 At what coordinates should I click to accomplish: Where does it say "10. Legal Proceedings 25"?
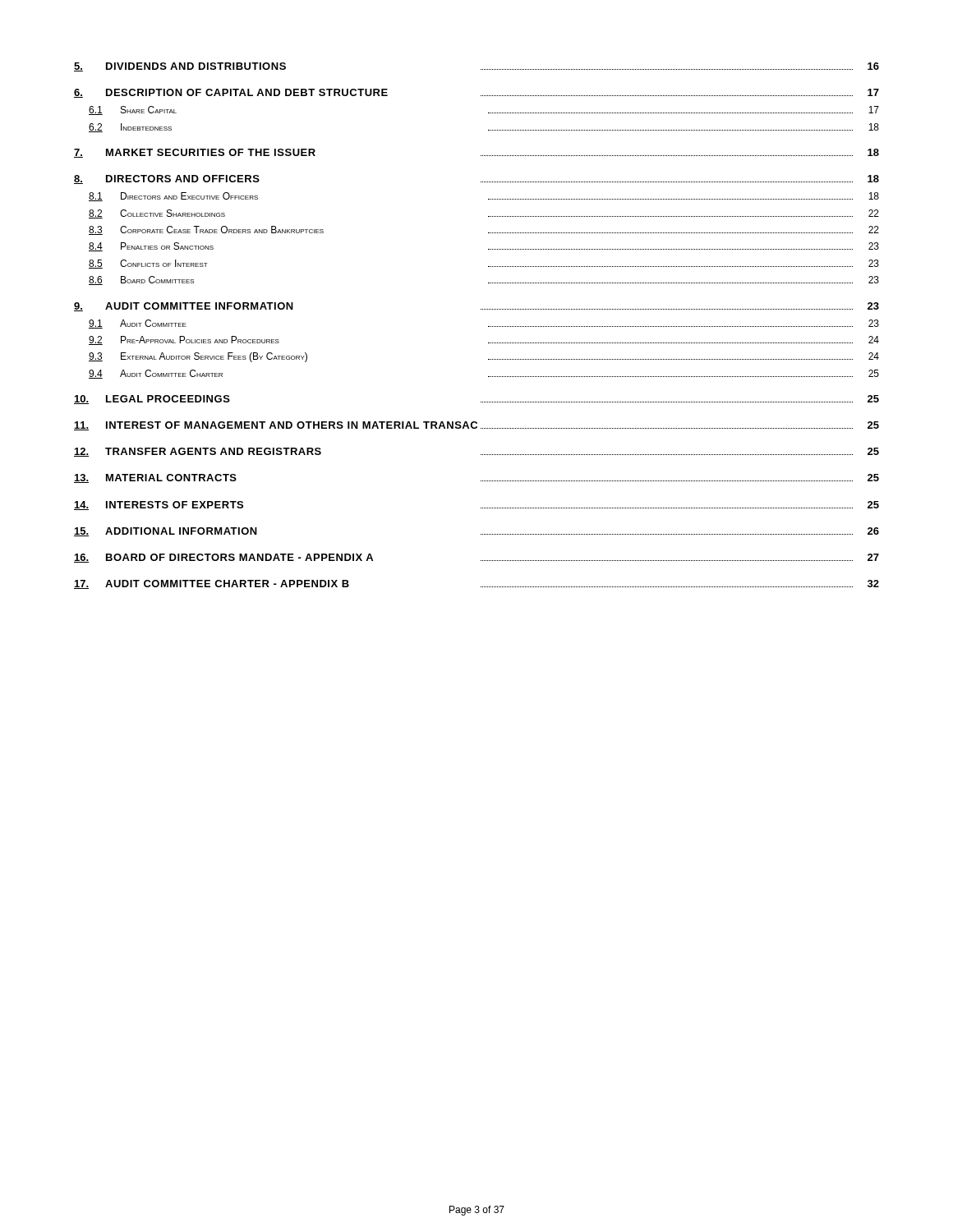[476, 399]
